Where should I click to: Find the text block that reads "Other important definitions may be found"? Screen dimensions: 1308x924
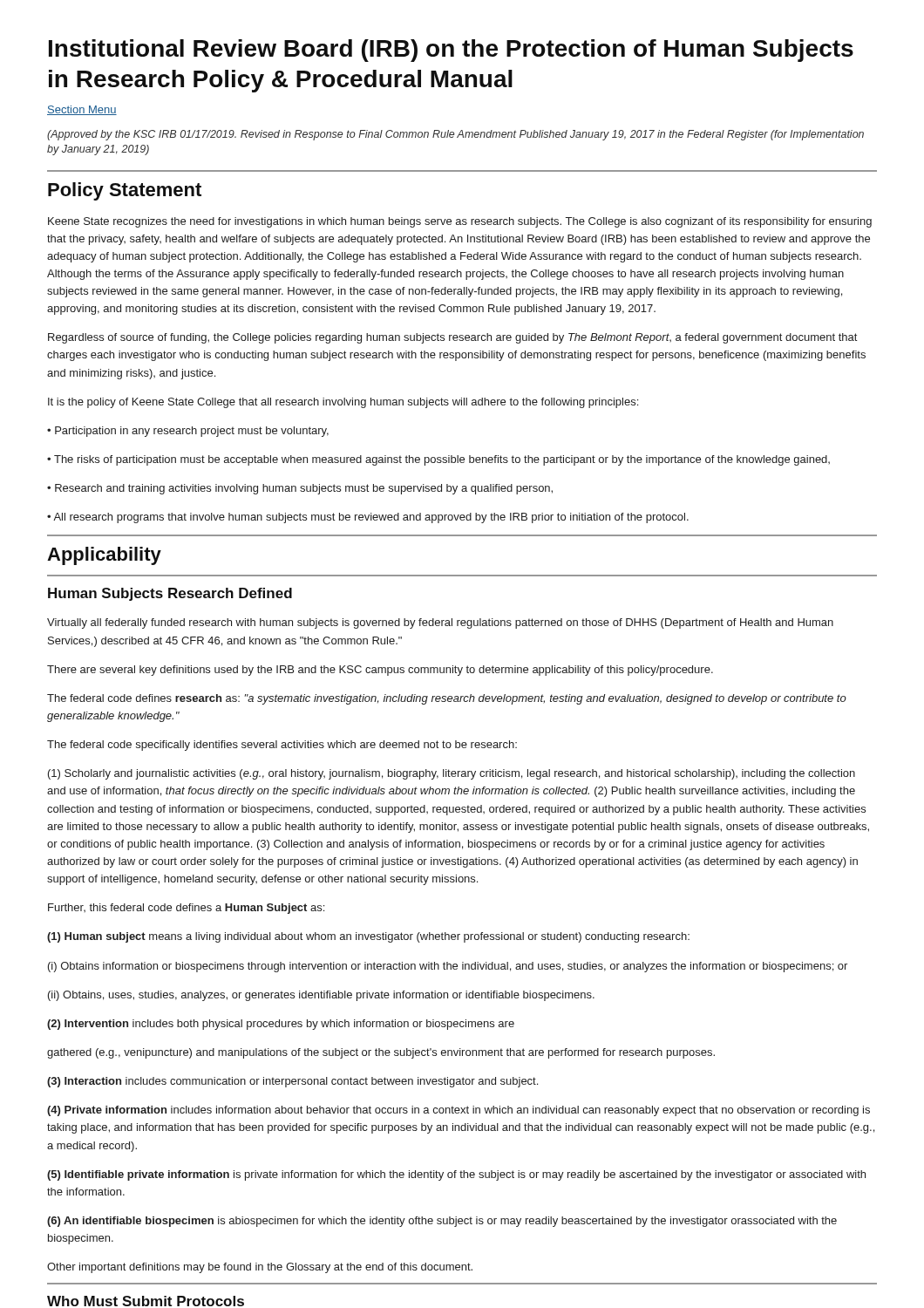pos(462,1267)
